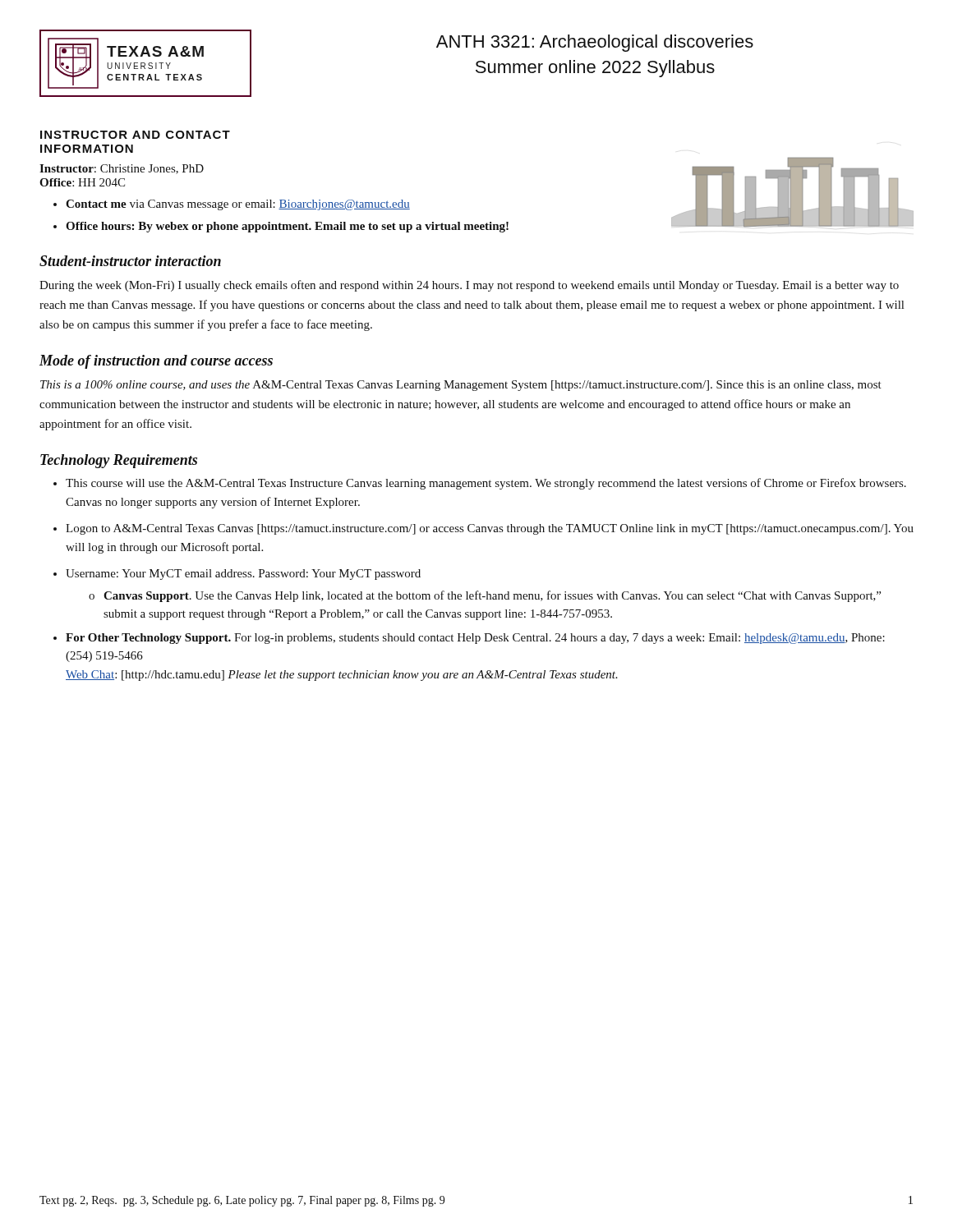The image size is (953, 1232).
Task: Click on the text starting "ANTH 3321: Archaeological discoveries"
Action: (595, 55)
